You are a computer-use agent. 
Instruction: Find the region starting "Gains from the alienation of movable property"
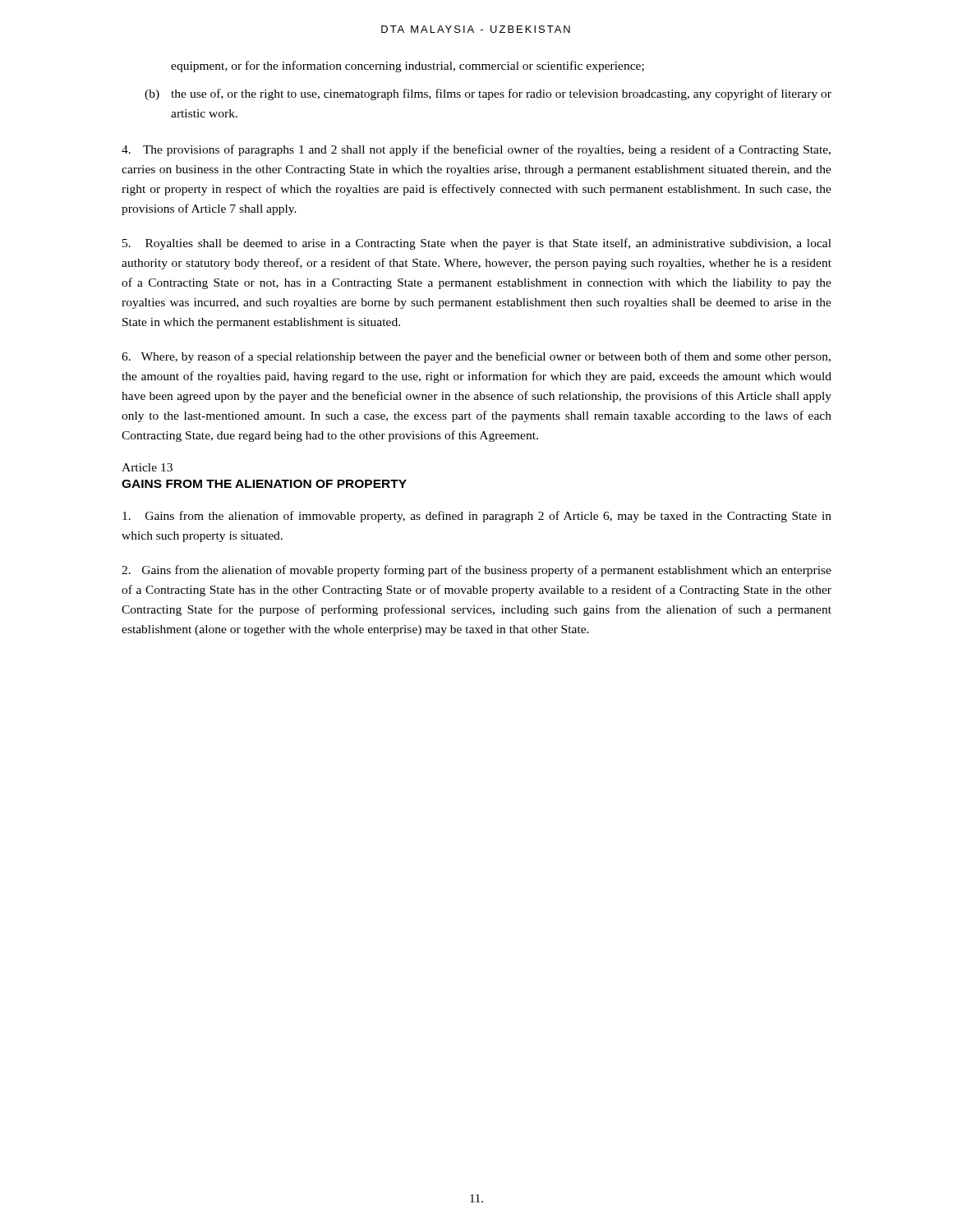pos(476,599)
